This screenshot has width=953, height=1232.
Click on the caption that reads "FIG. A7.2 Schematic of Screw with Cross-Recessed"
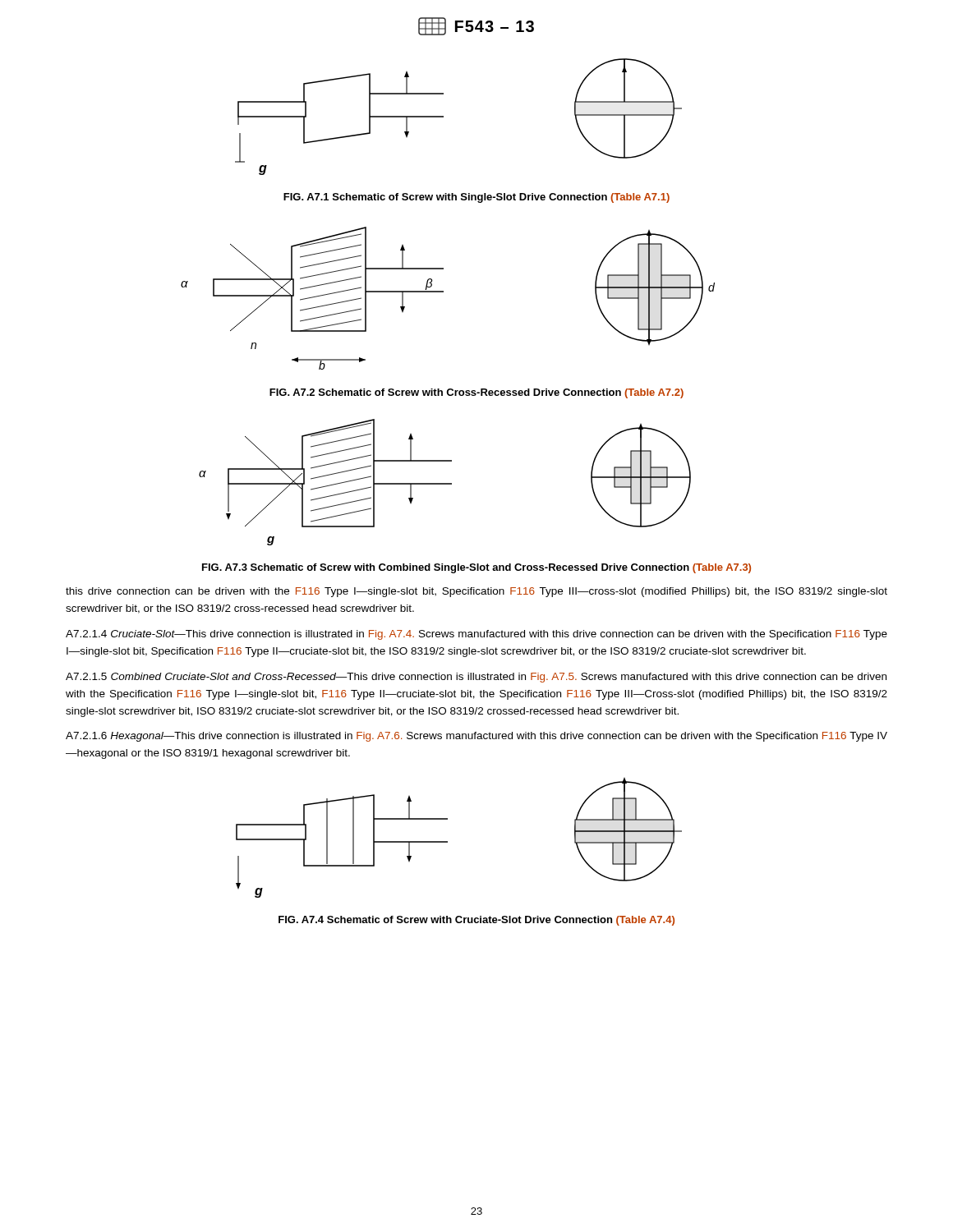tap(476, 392)
